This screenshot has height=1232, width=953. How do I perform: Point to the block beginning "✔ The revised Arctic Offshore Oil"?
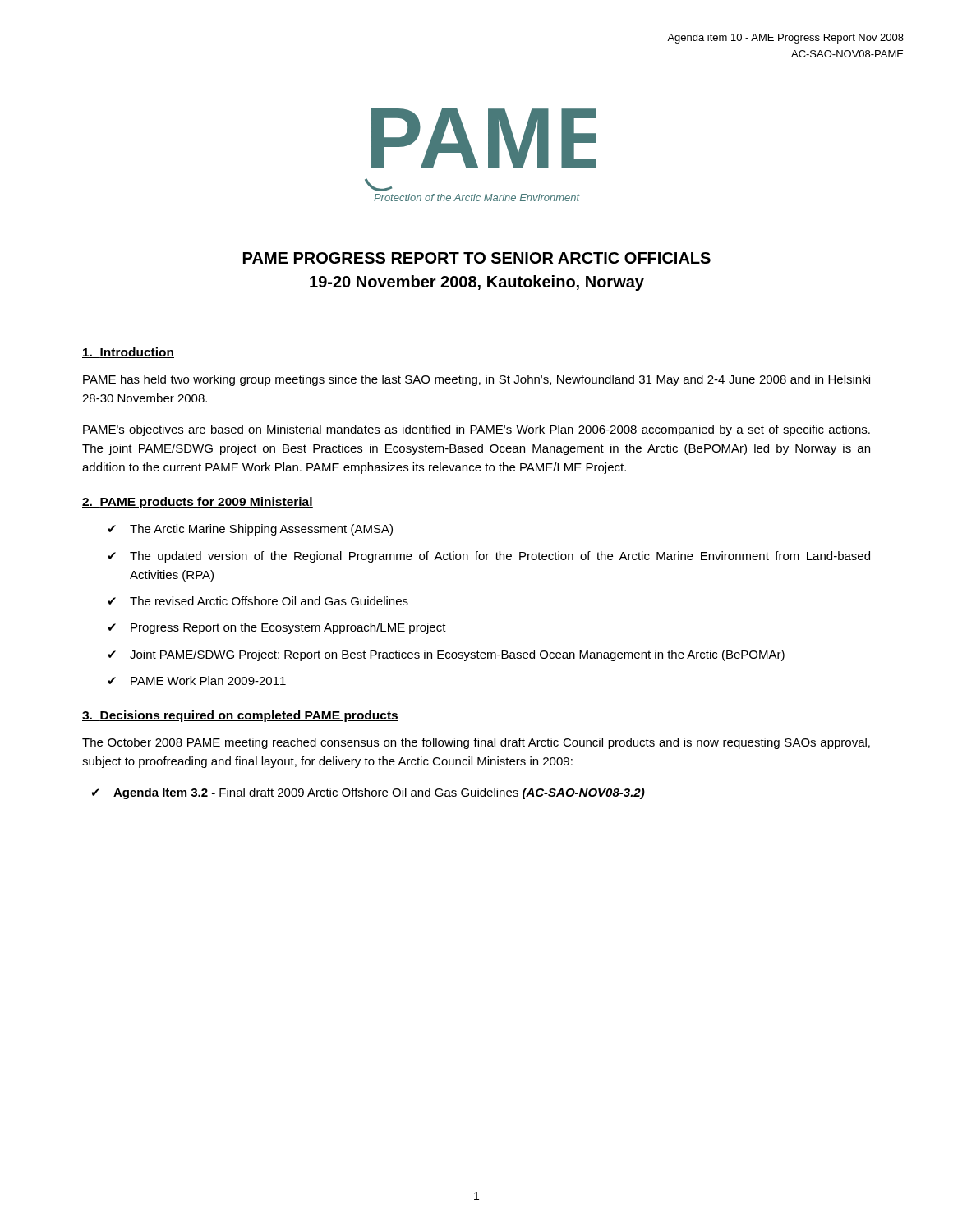tap(258, 601)
